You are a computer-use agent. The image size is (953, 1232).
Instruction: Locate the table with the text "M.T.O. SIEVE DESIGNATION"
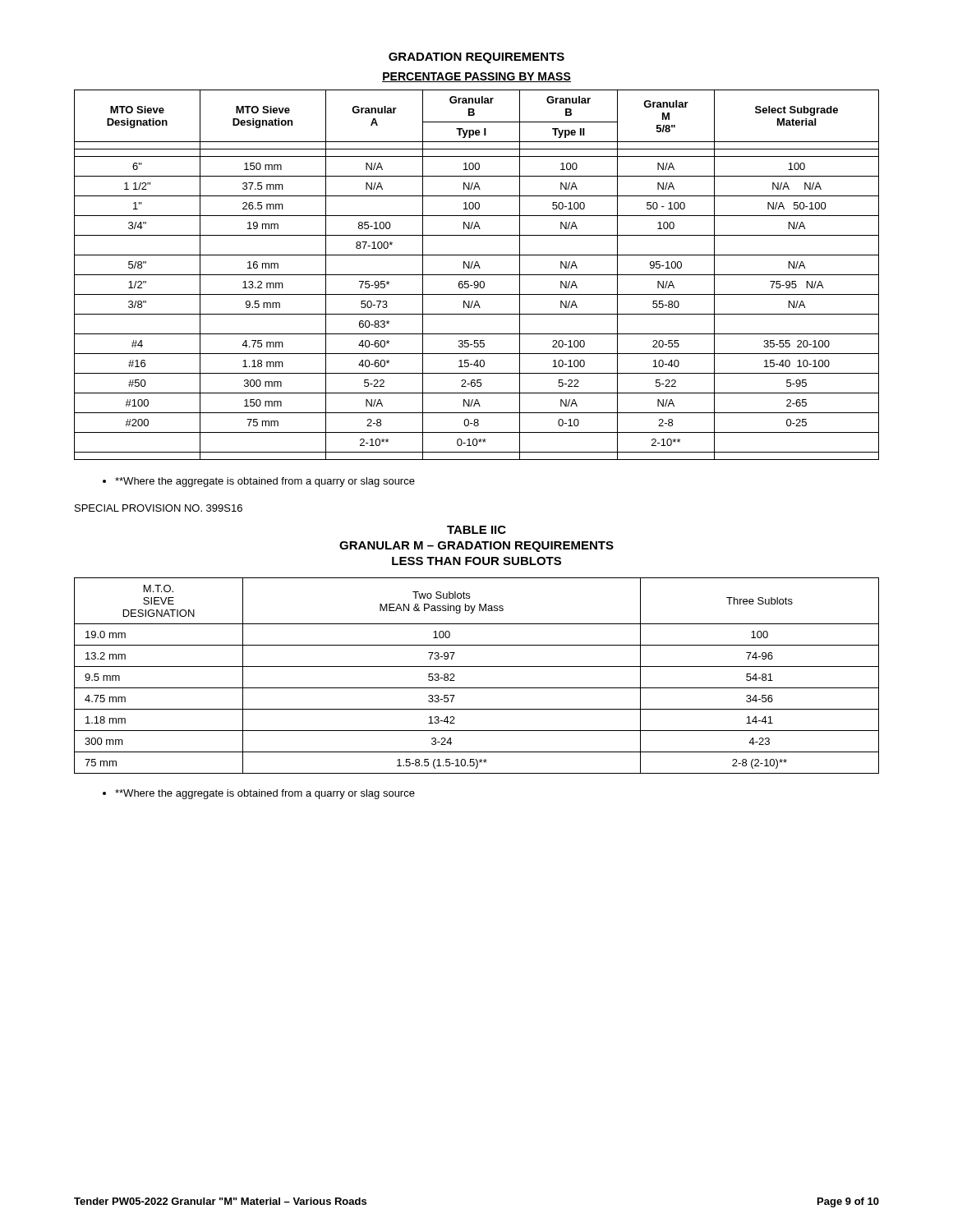(476, 676)
